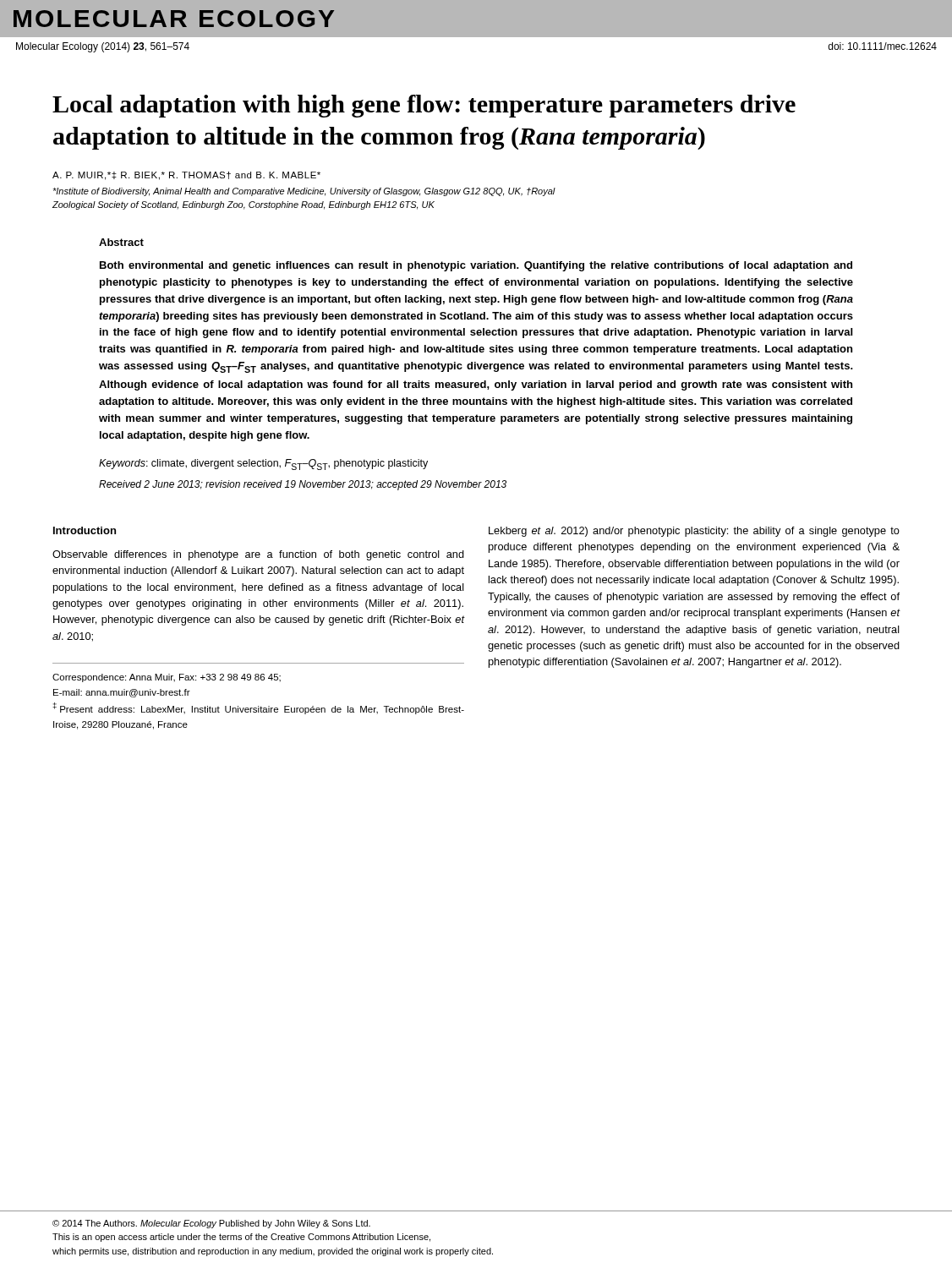This screenshot has height=1268, width=952.
Task: Point to the text starting "A. P. MUIR,*‡ R. BIEK,*"
Action: coord(187,175)
